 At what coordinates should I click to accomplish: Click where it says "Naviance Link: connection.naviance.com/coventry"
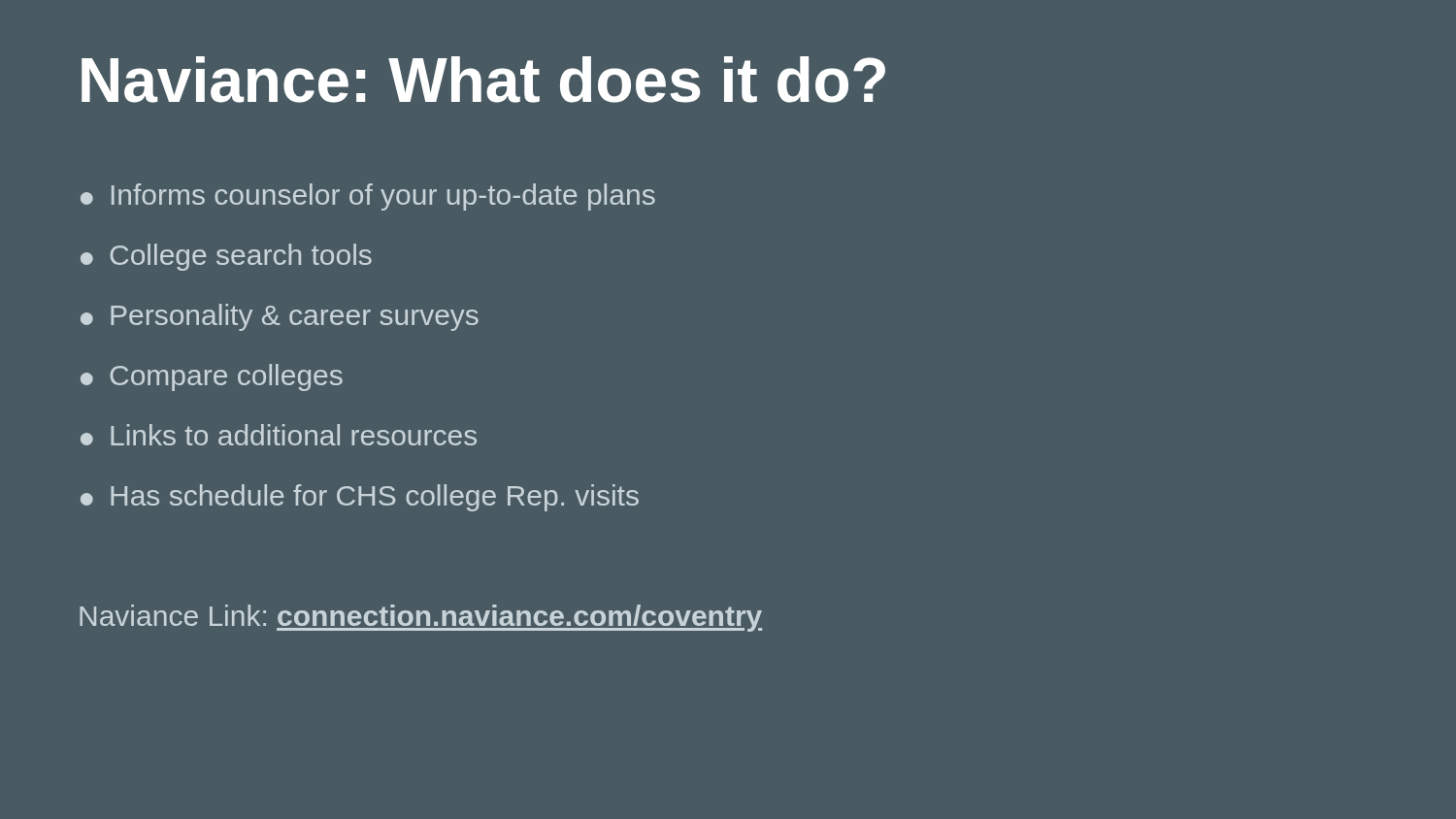coord(420,616)
